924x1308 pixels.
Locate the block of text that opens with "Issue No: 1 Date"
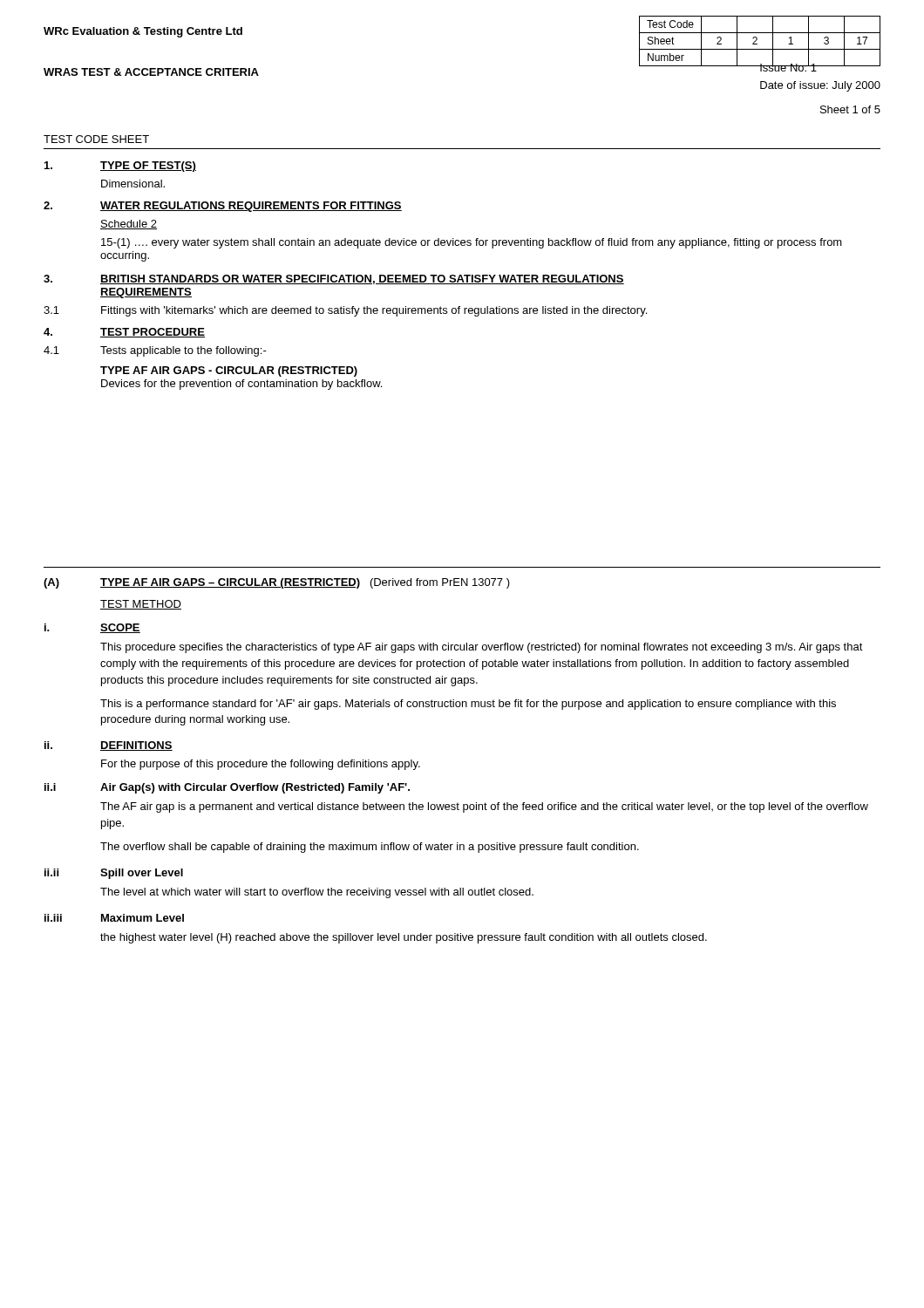tap(820, 76)
